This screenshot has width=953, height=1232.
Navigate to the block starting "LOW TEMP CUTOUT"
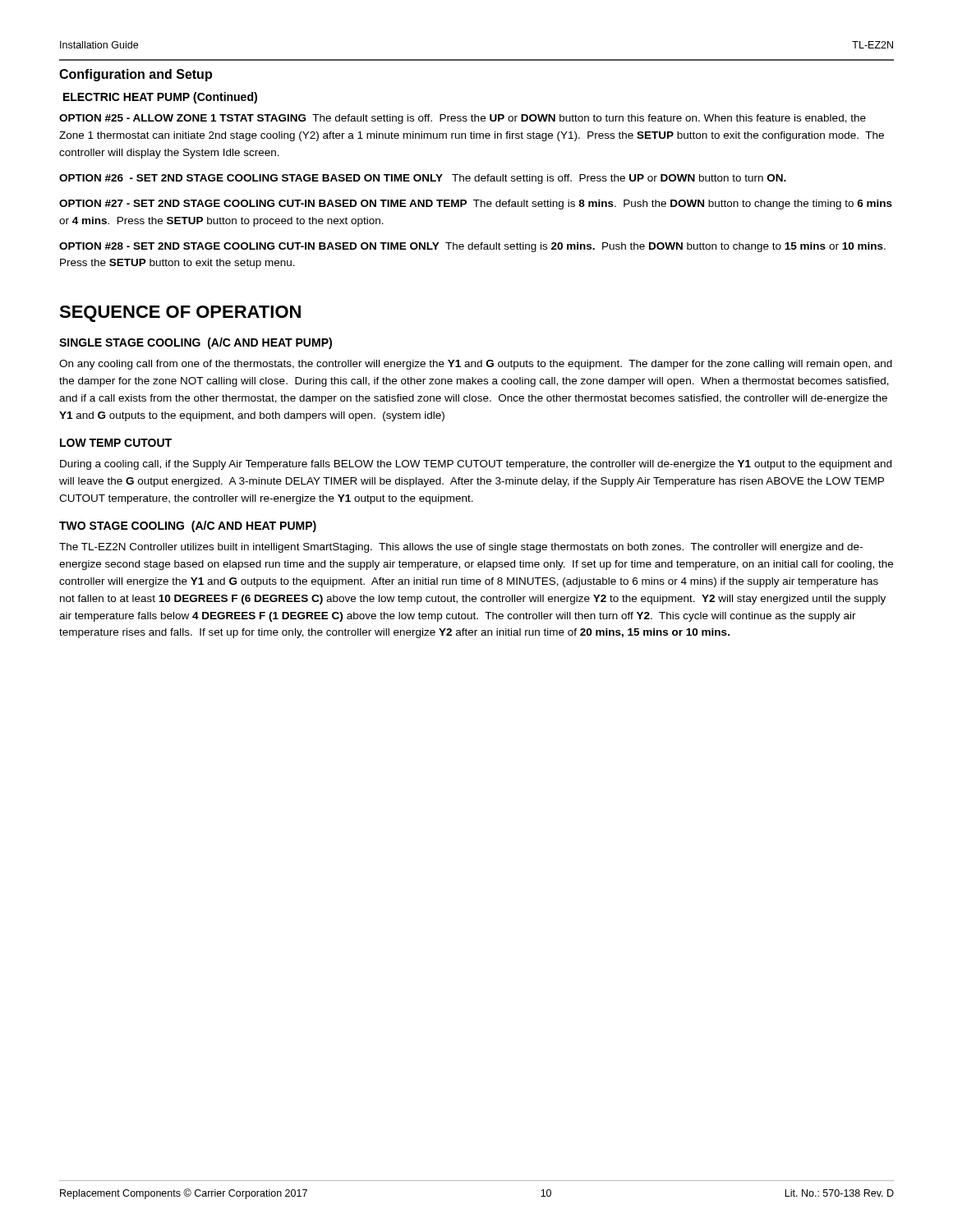coord(116,443)
